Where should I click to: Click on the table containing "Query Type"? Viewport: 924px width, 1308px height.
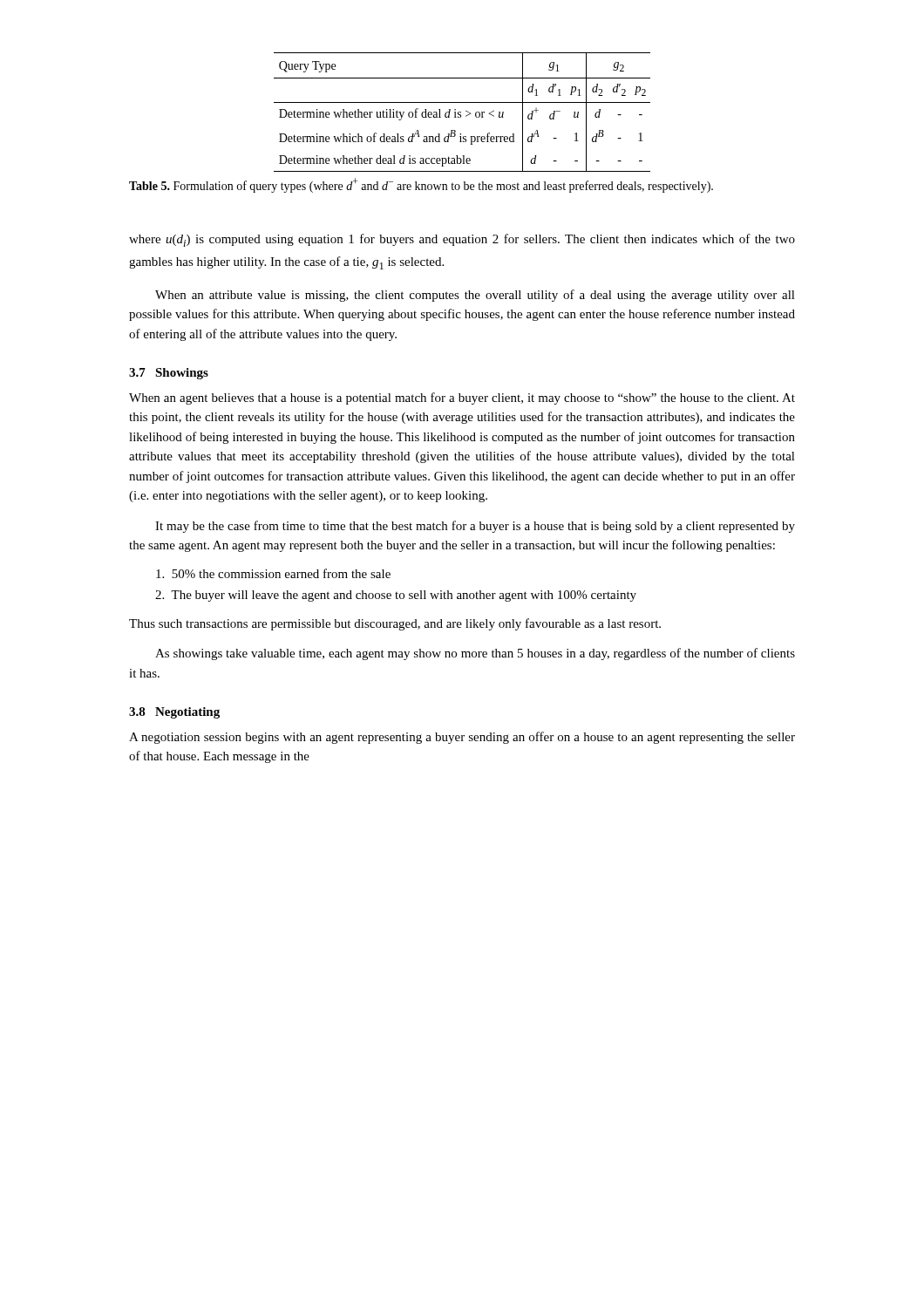tap(462, 112)
